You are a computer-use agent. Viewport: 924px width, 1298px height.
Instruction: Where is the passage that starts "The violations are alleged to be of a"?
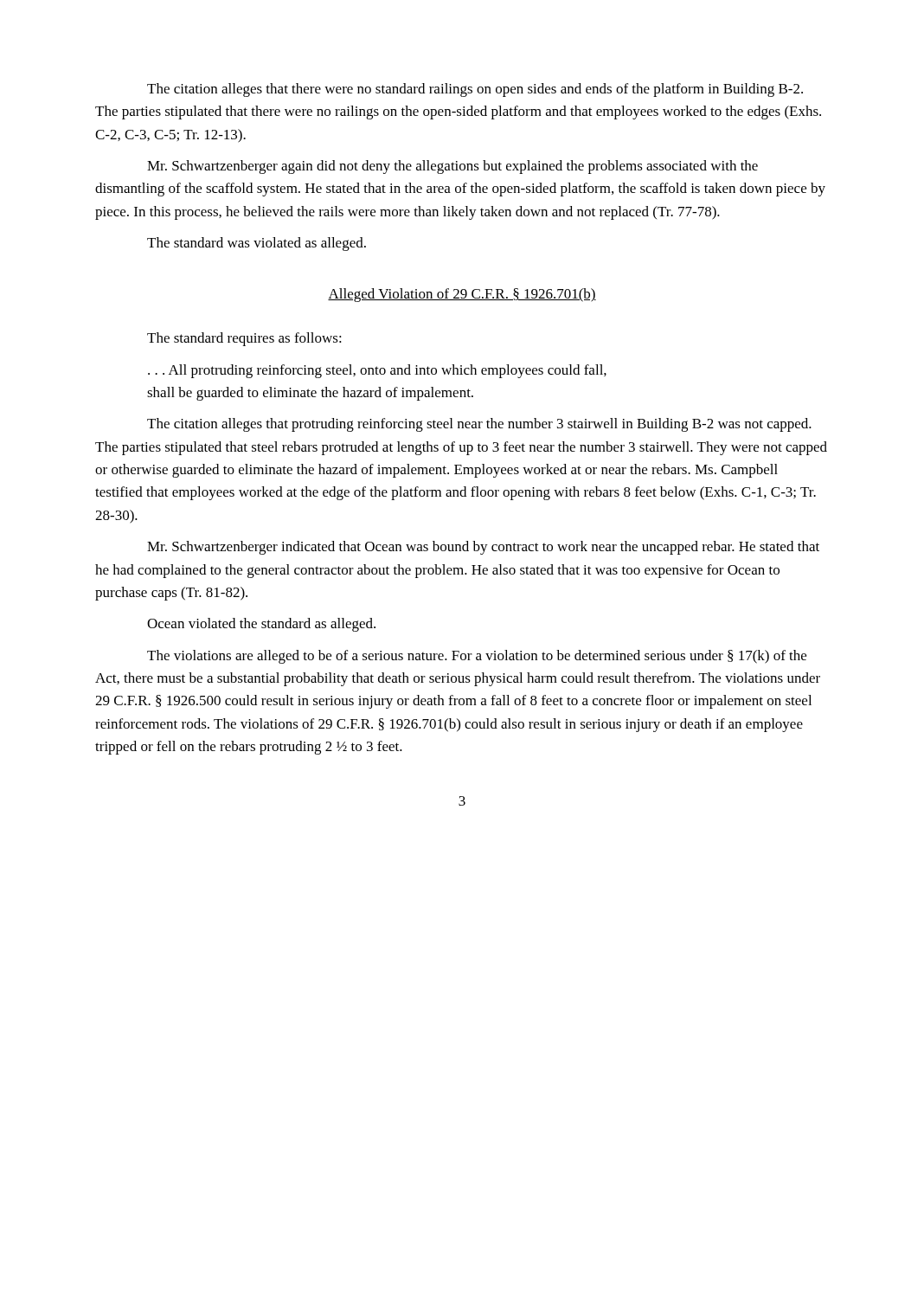(462, 701)
